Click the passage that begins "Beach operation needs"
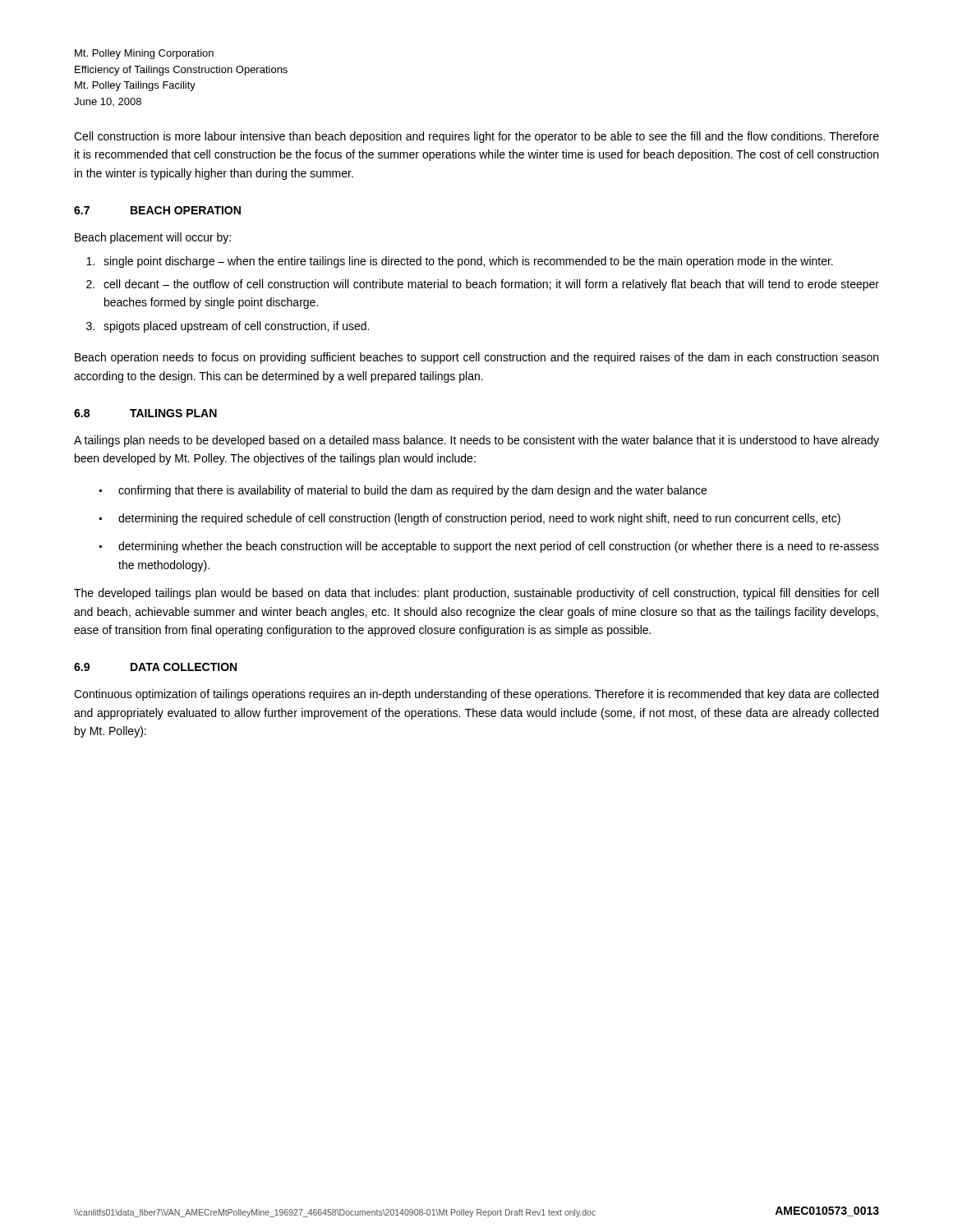The image size is (953, 1232). click(x=476, y=367)
